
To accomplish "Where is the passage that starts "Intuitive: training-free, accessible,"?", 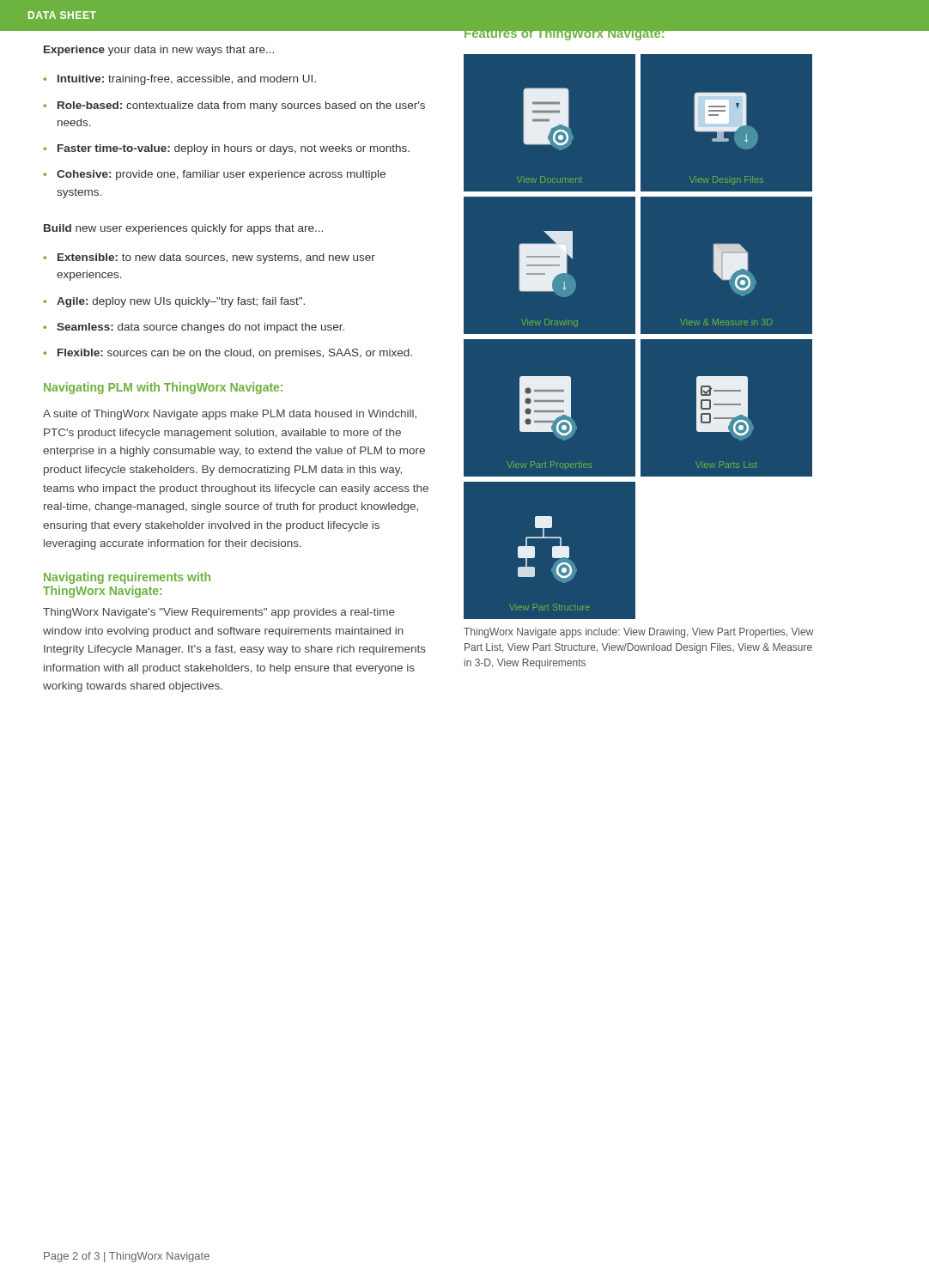I will click(187, 79).
